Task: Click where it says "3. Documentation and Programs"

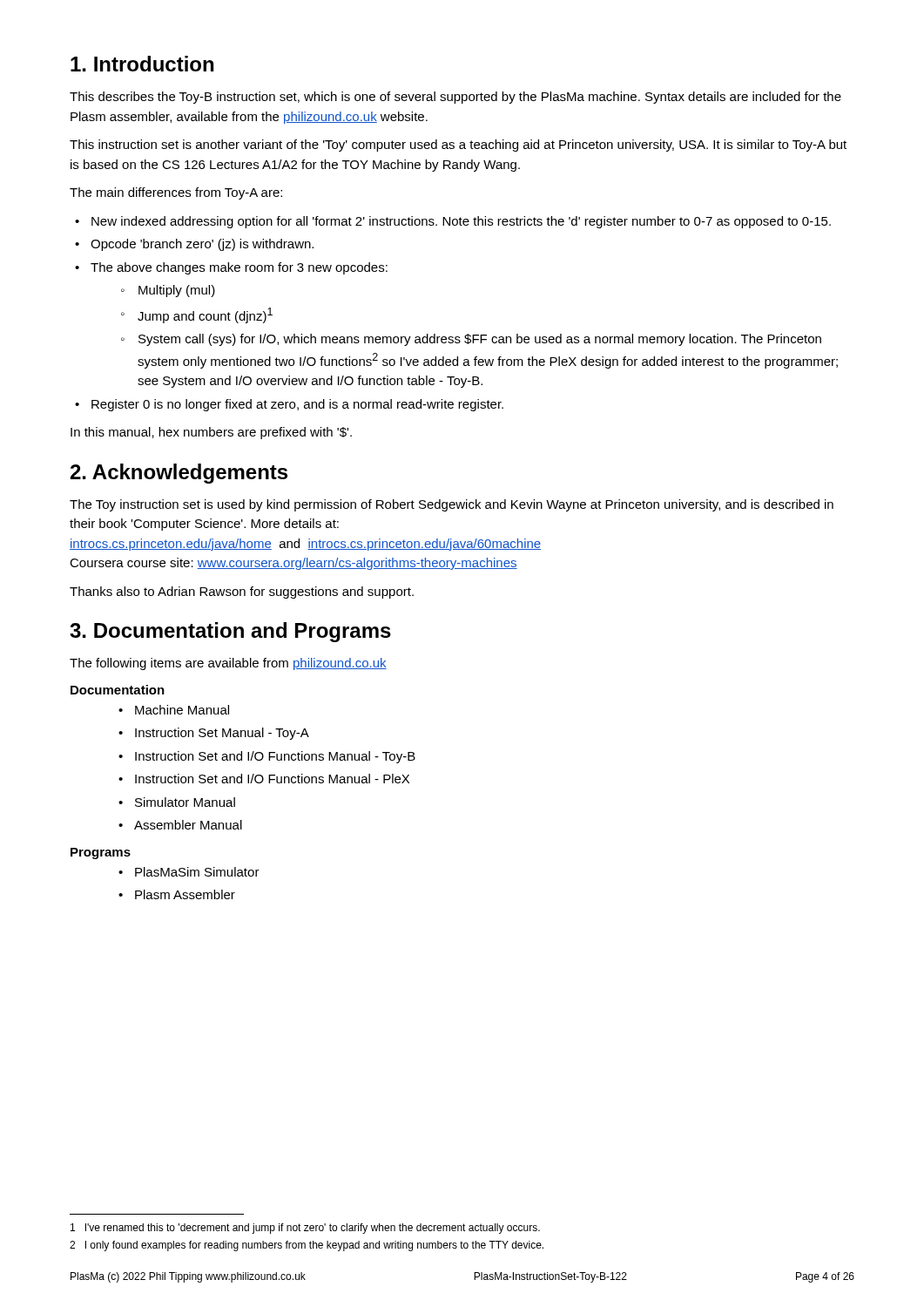Action: [x=230, y=632]
